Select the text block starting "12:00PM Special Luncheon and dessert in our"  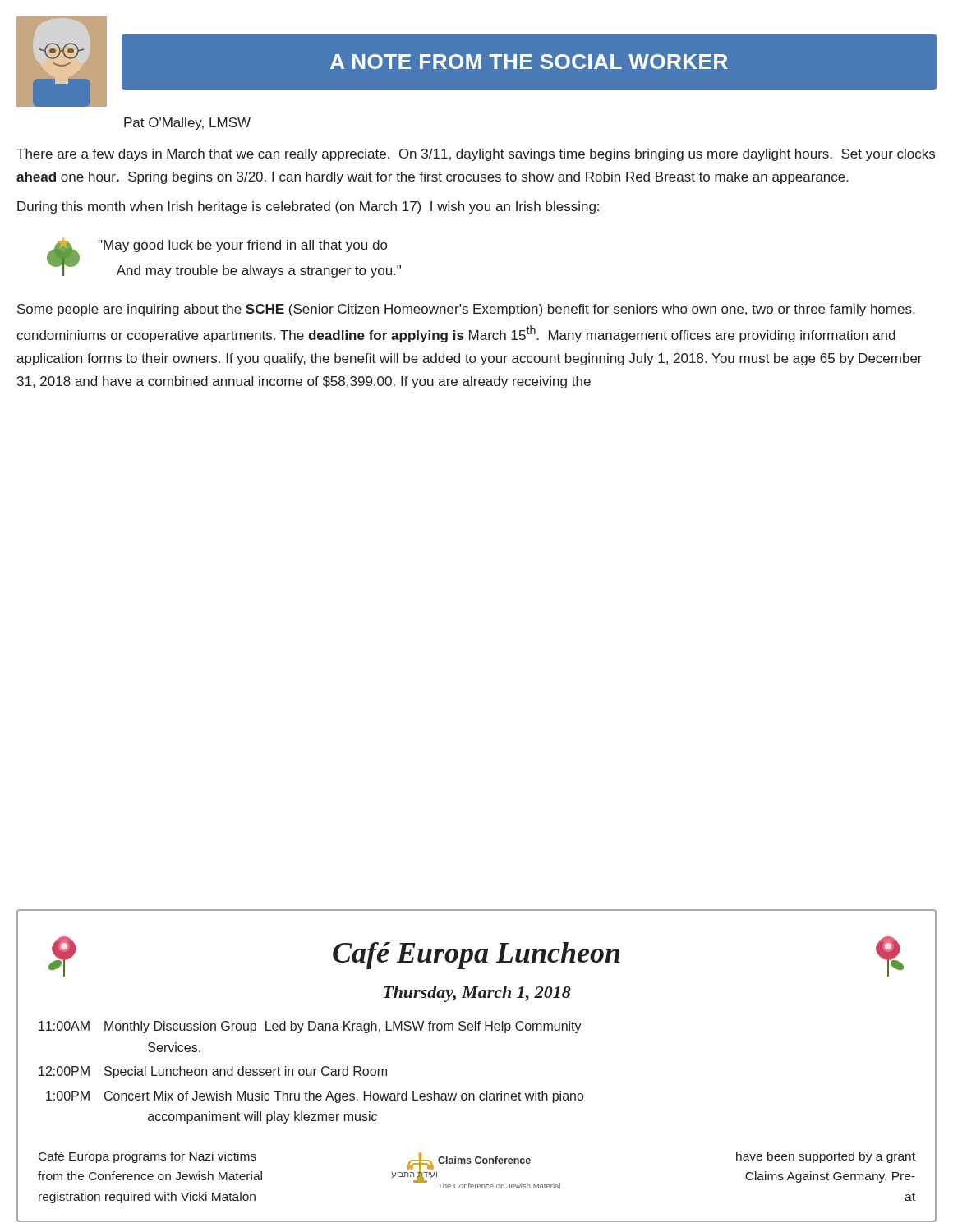coord(213,1072)
